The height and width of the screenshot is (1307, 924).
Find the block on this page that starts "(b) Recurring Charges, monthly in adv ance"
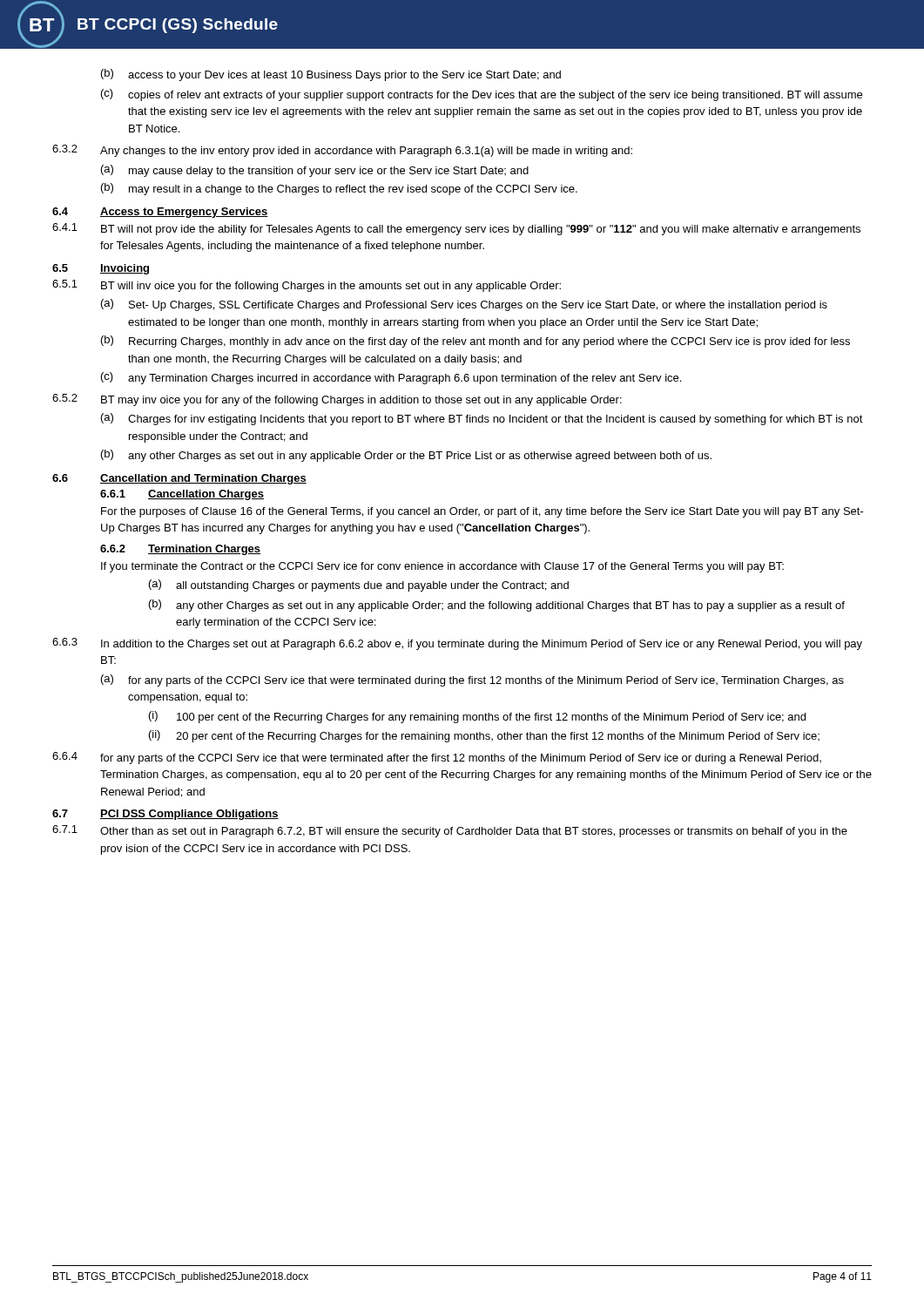point(486,350)
